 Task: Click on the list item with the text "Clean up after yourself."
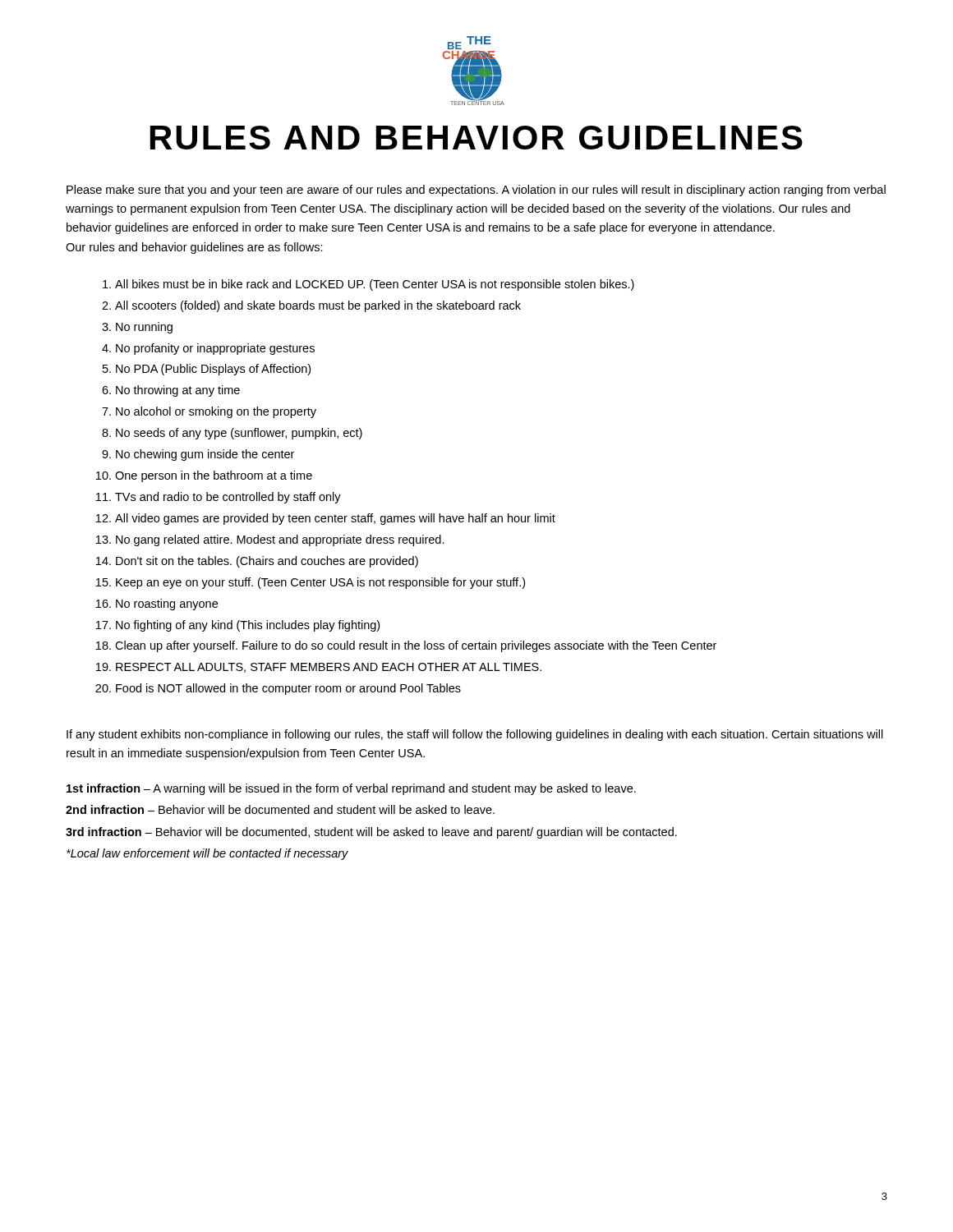tap(501, 647)
